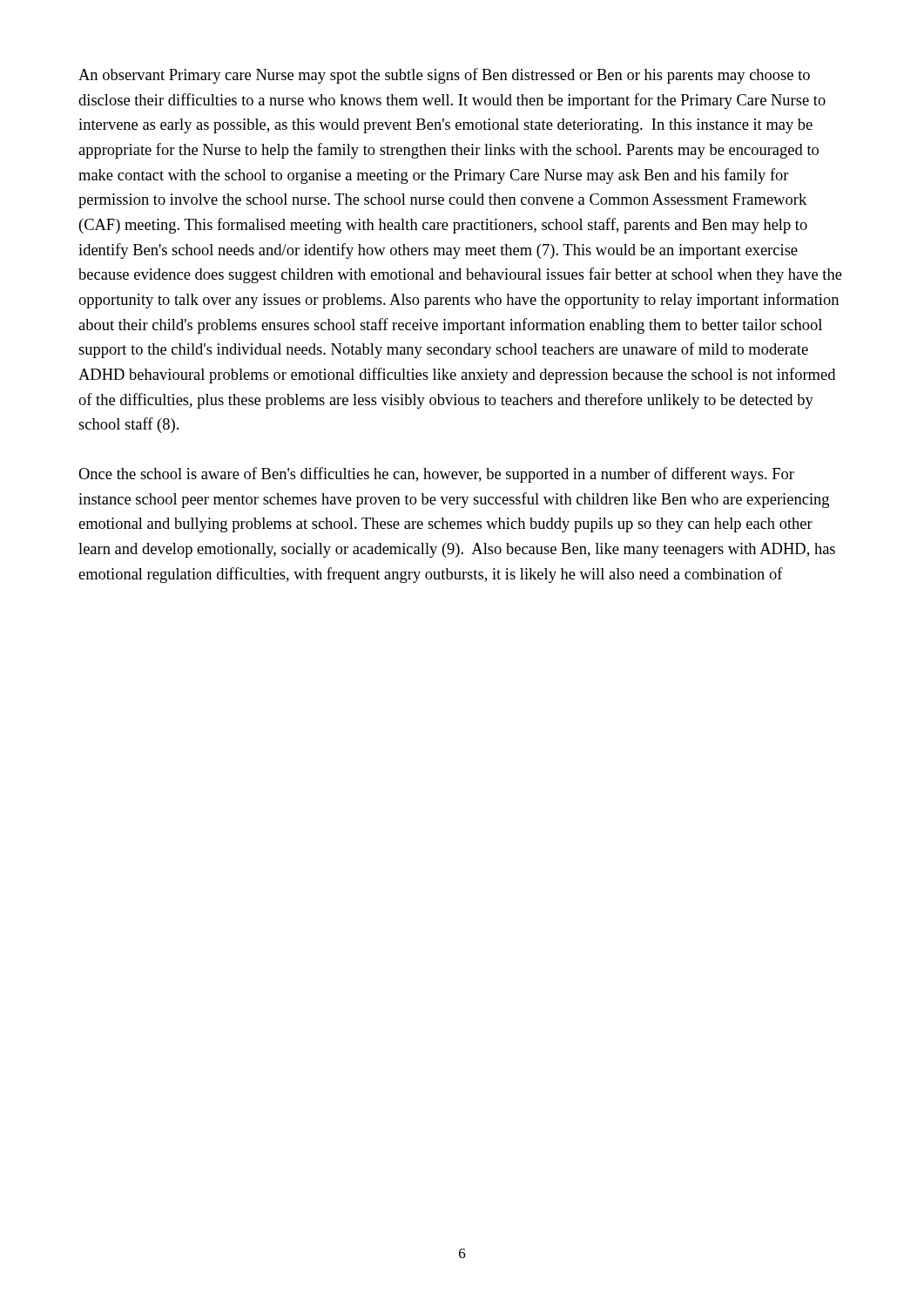Point to the text block starting "Once the school is"
The image size is (924, 1307).
457,524
